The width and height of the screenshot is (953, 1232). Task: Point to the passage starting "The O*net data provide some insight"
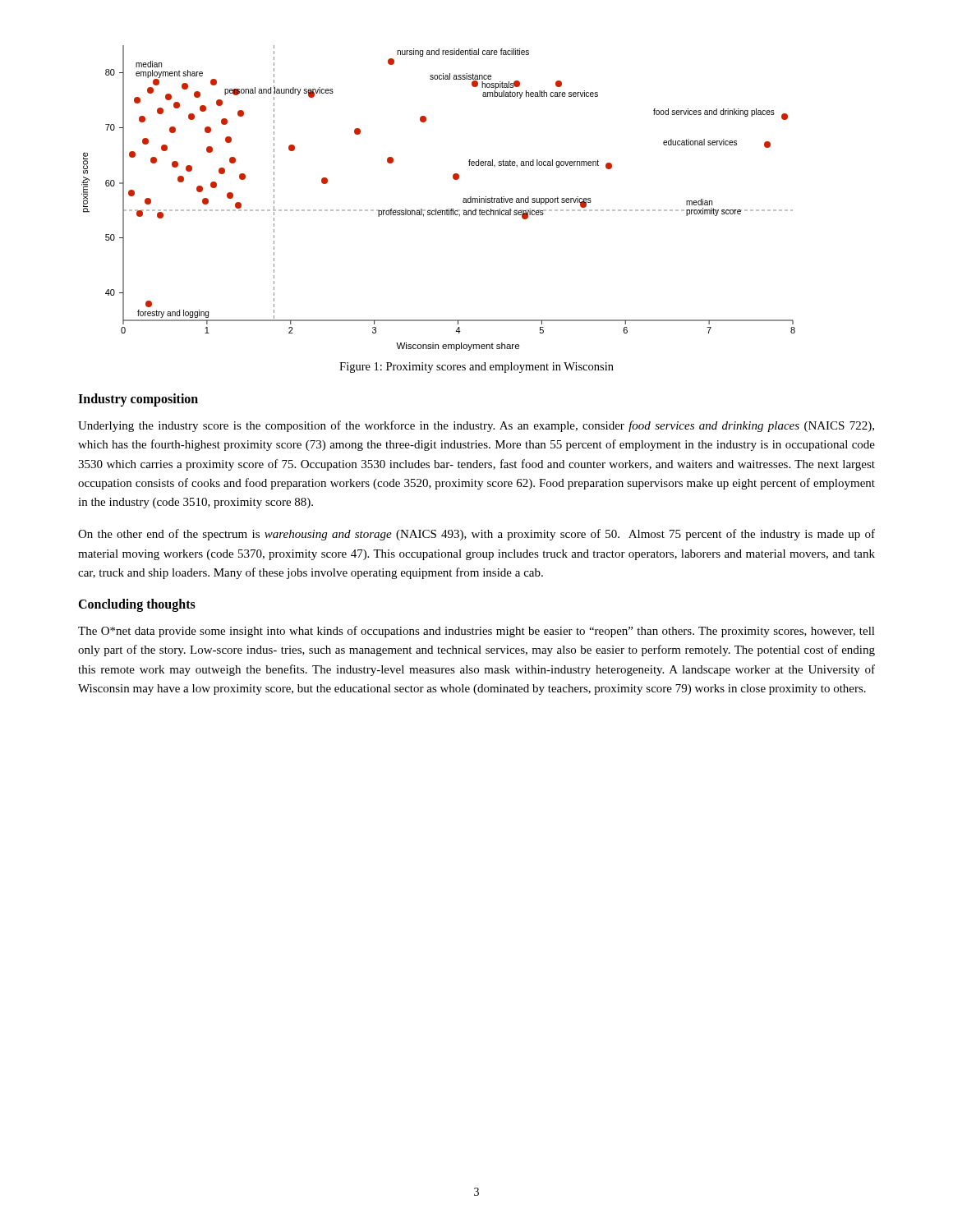click(476, 659)
